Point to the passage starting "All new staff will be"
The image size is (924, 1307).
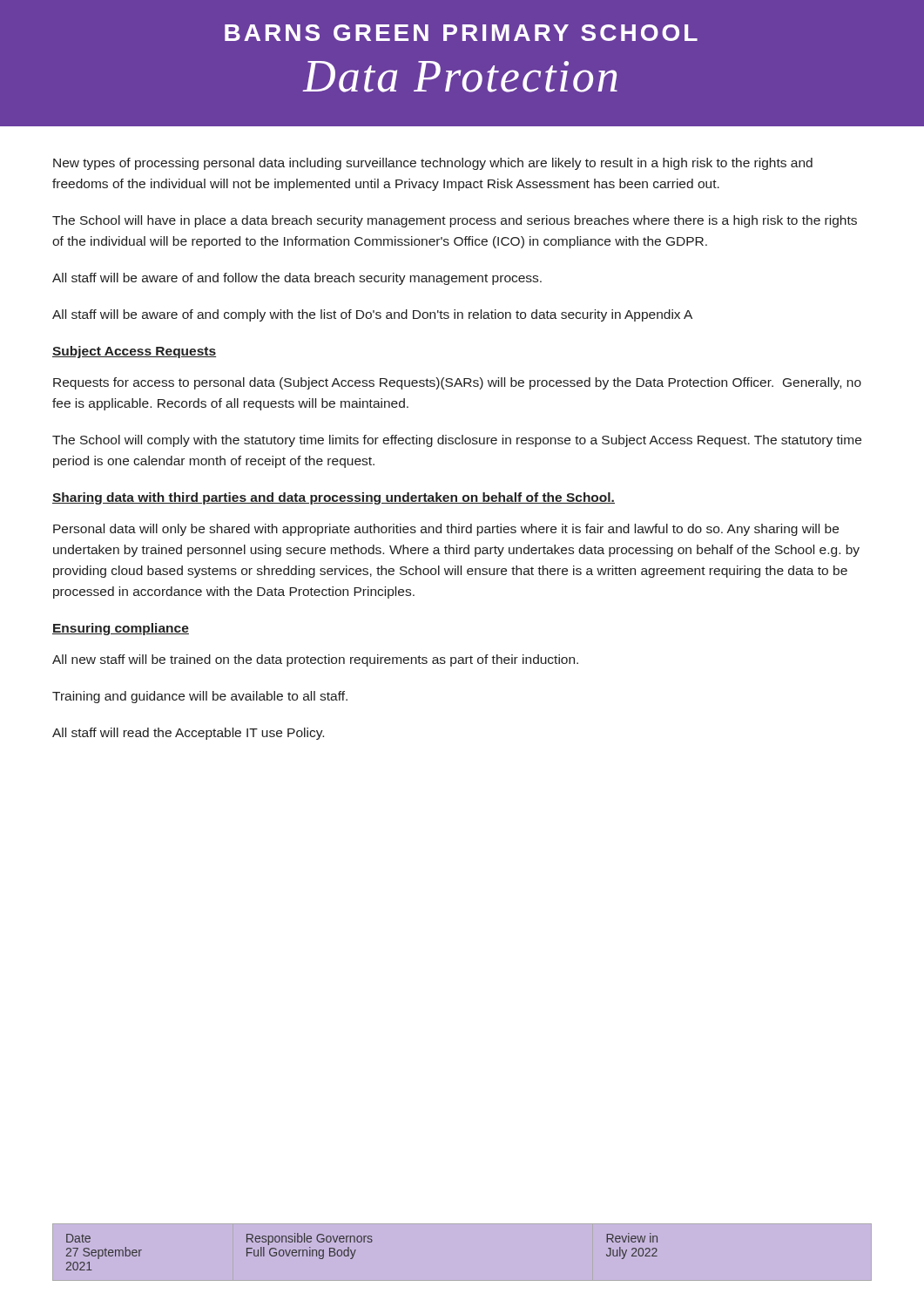(x=316, y=659)
